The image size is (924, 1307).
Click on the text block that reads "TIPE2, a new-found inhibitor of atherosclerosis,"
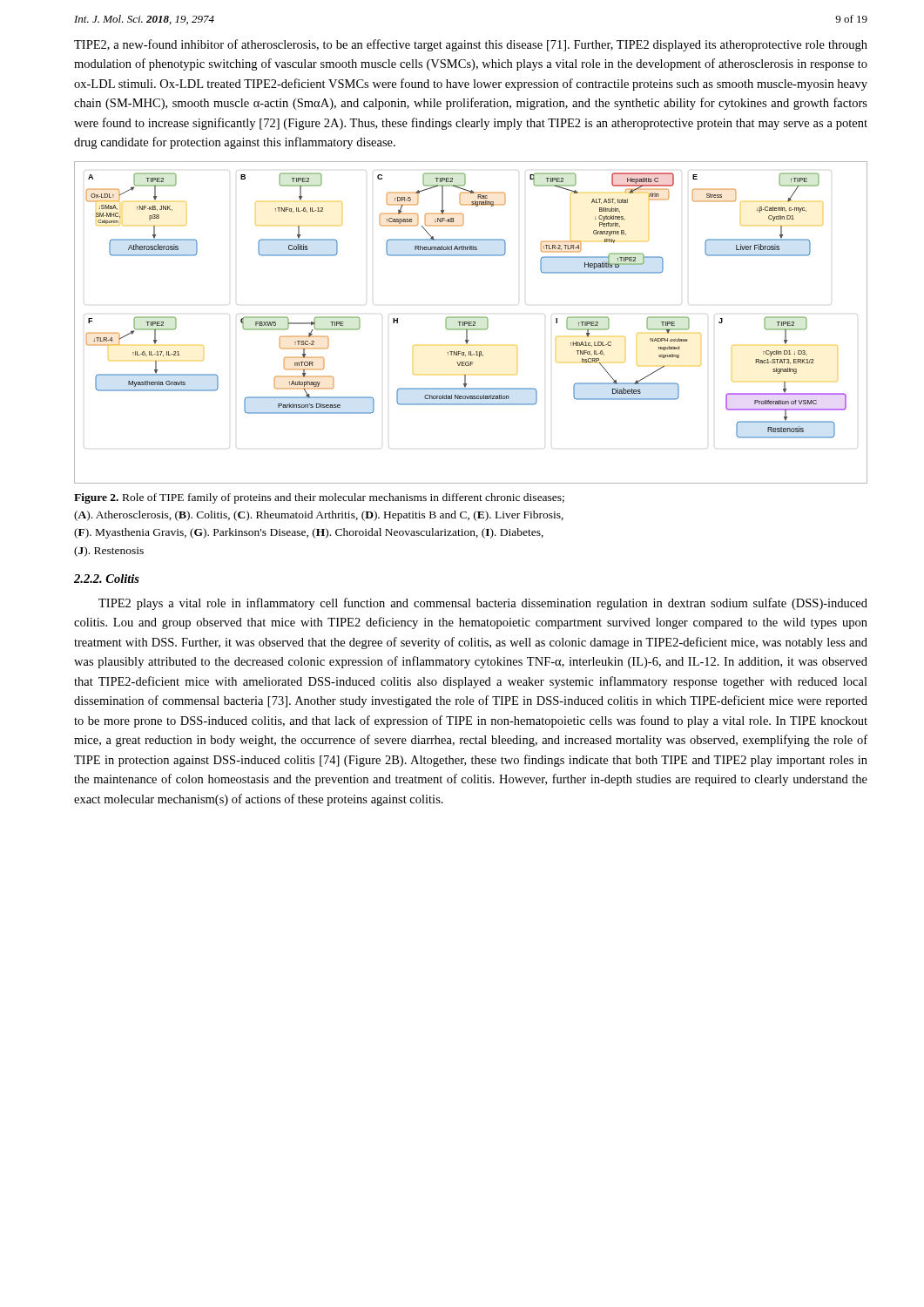pos(471,93)
